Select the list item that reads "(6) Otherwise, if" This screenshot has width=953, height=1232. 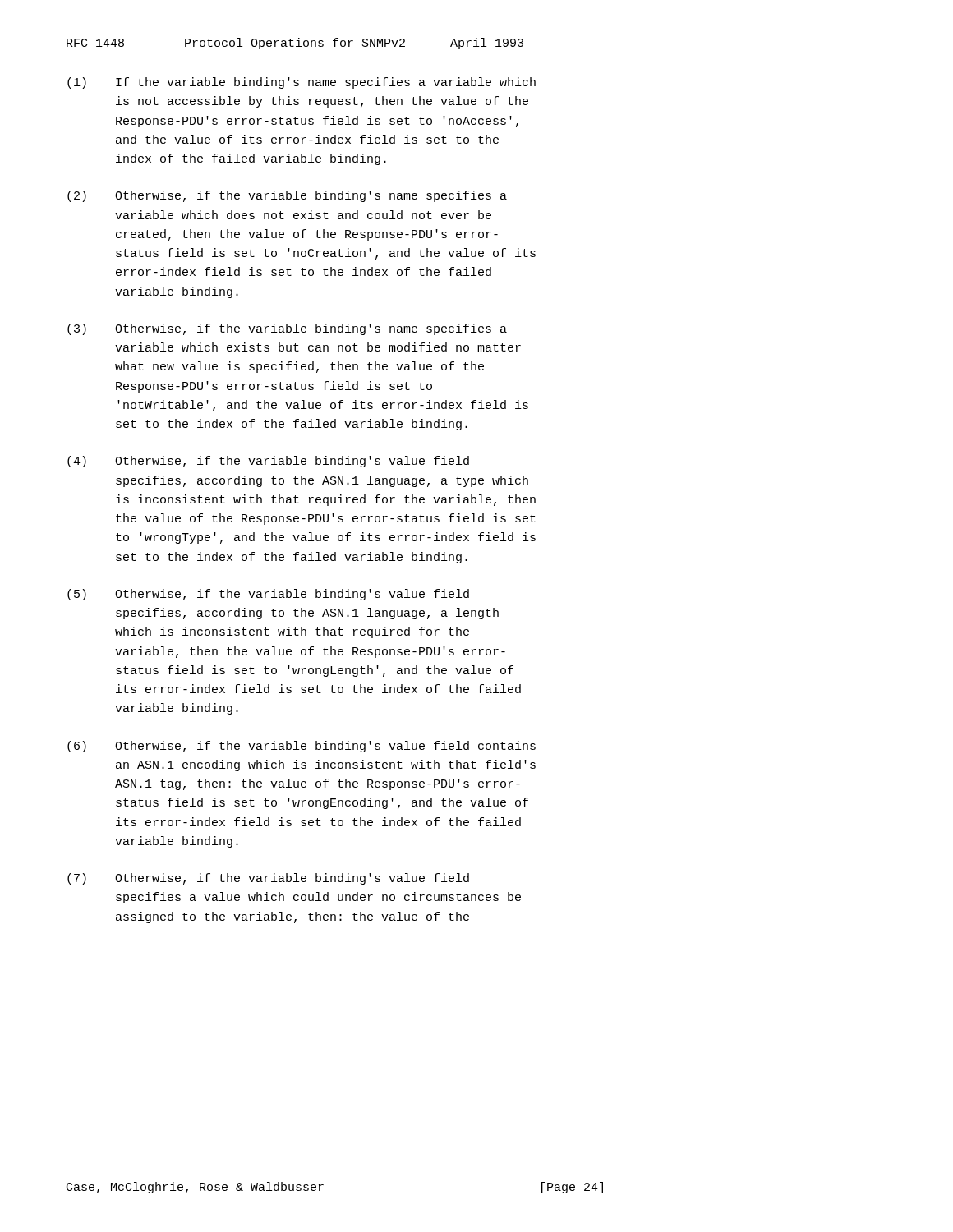tap(476, 794)
